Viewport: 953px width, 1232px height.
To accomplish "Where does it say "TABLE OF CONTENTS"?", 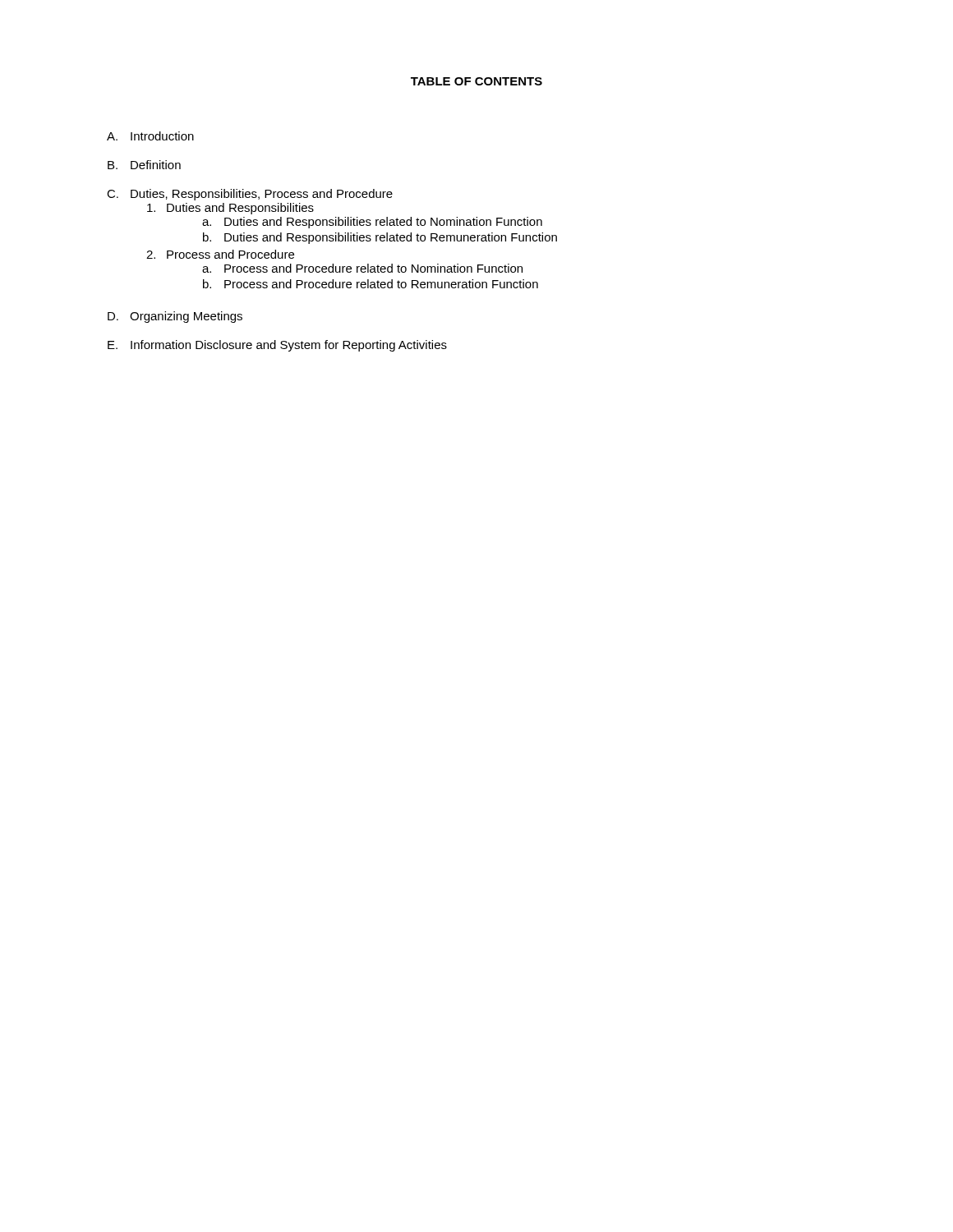I will 476,81.
